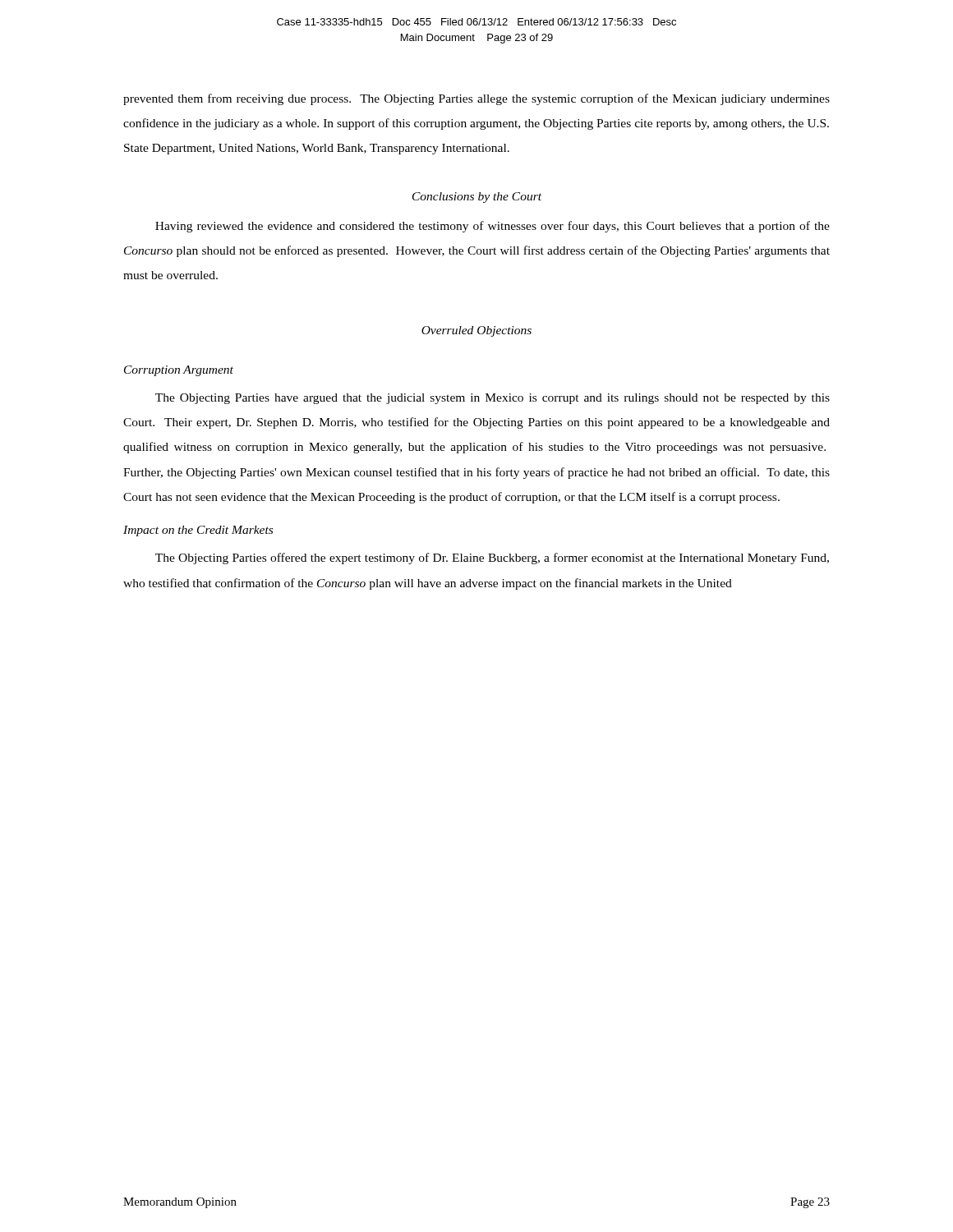Select the section header with the text "Impact on the Credit Markets"
The image size is (953, 1232).
pyautogui.click(x=198, y=529)
